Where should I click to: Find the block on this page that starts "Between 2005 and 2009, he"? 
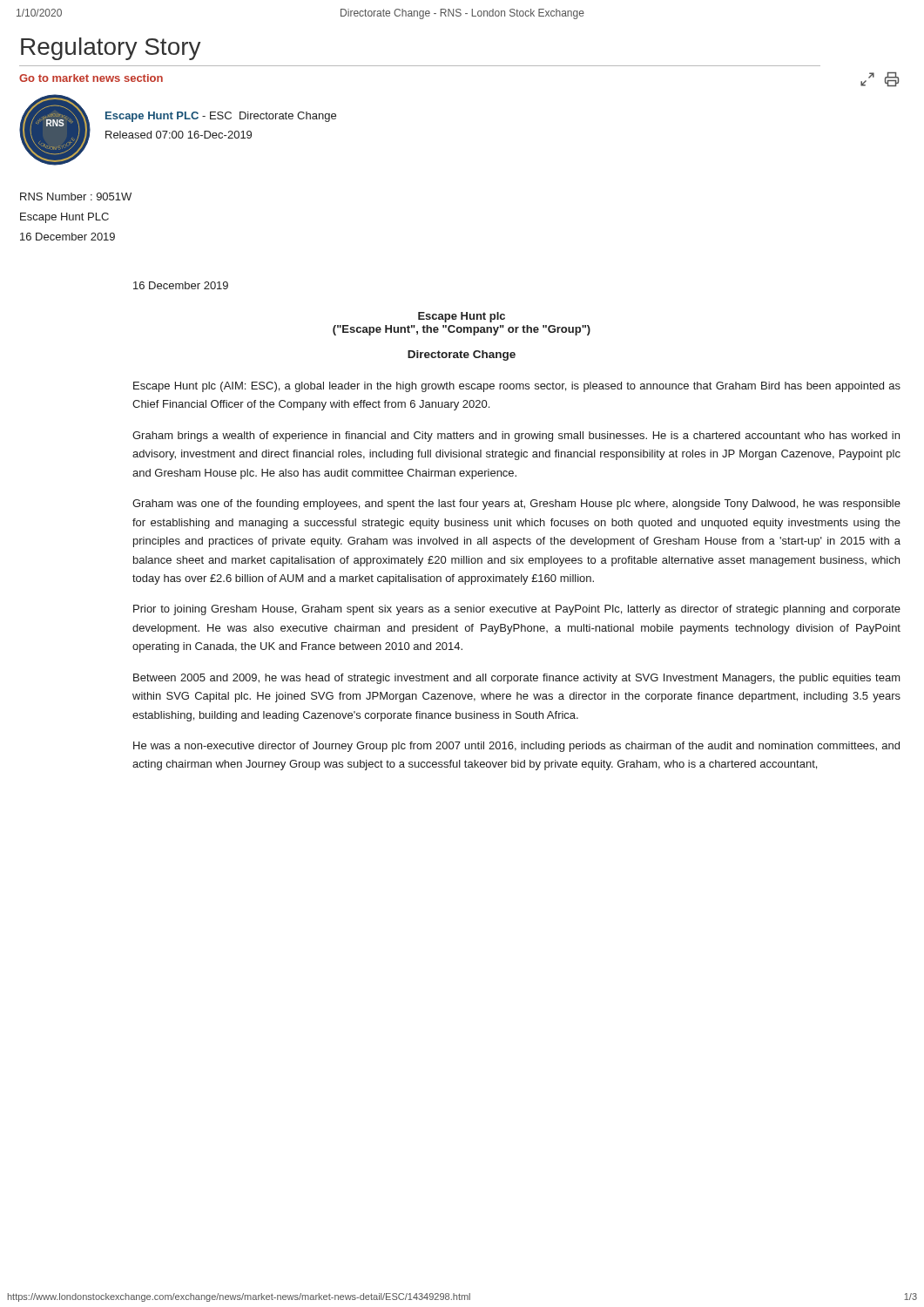(516, 696)
